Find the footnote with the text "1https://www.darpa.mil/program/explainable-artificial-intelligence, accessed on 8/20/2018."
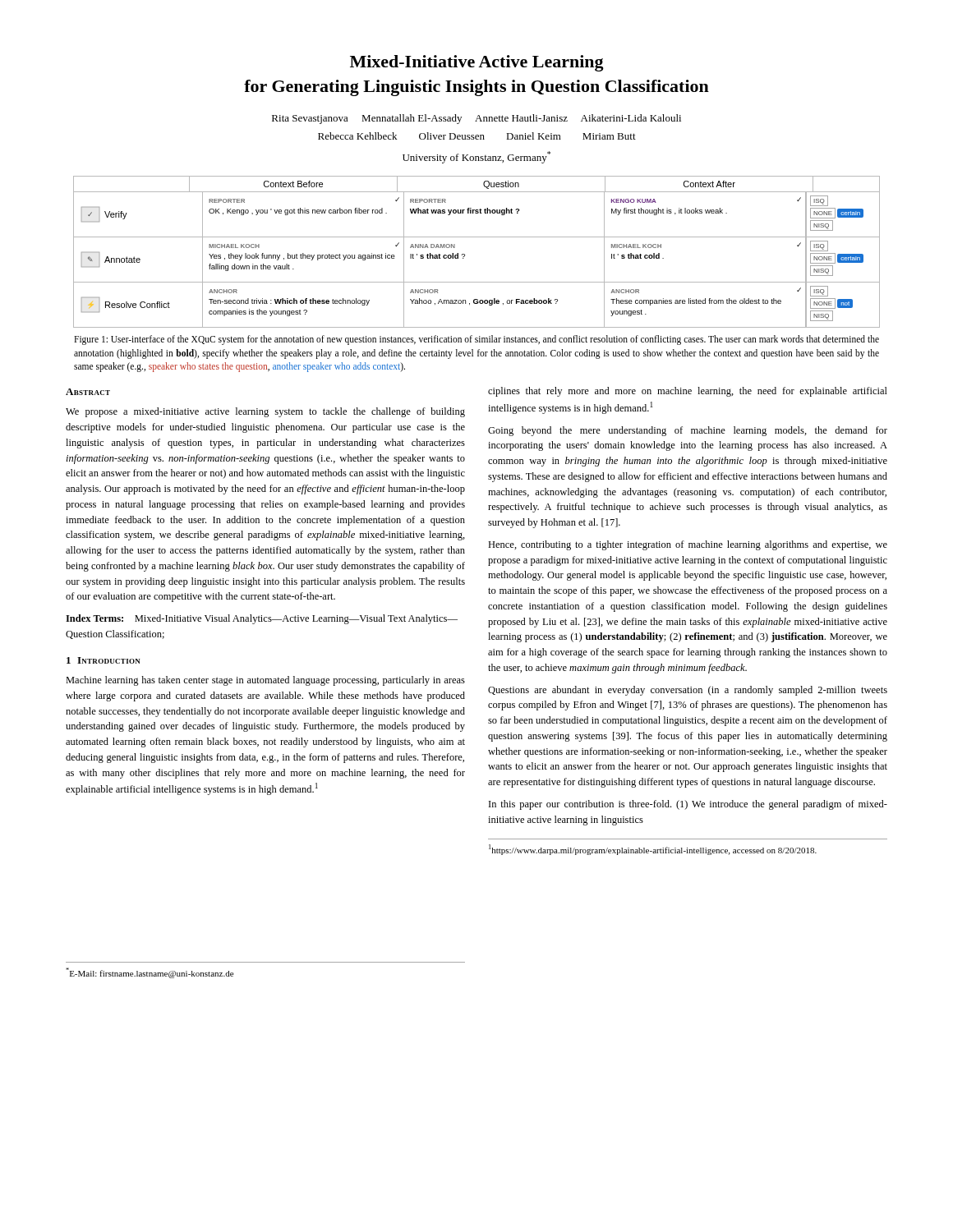The image size is (953, 1232). click(x=652, y=849)
